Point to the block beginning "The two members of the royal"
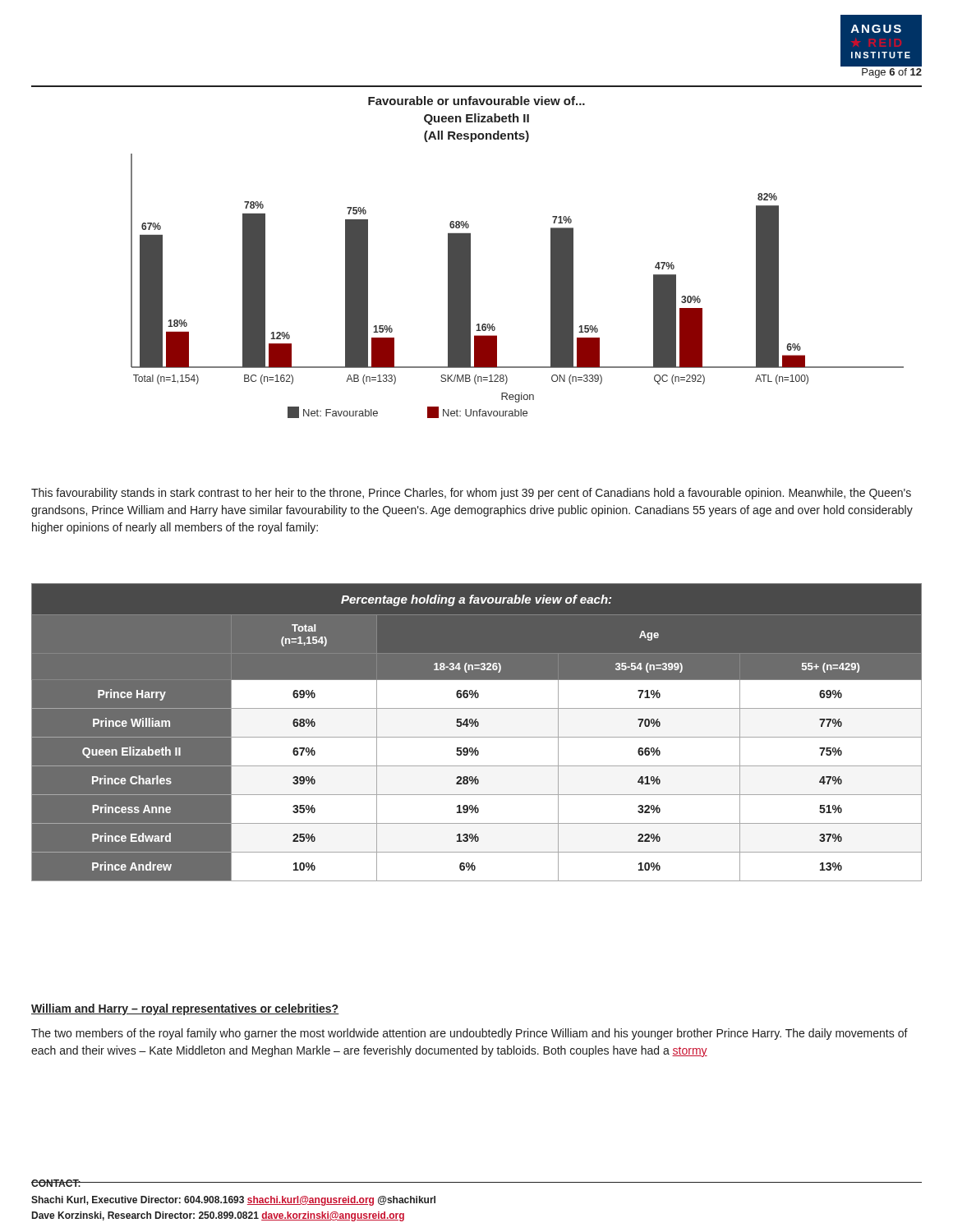Screen dimensions: 1232x953 click(x=469, y=1042)
